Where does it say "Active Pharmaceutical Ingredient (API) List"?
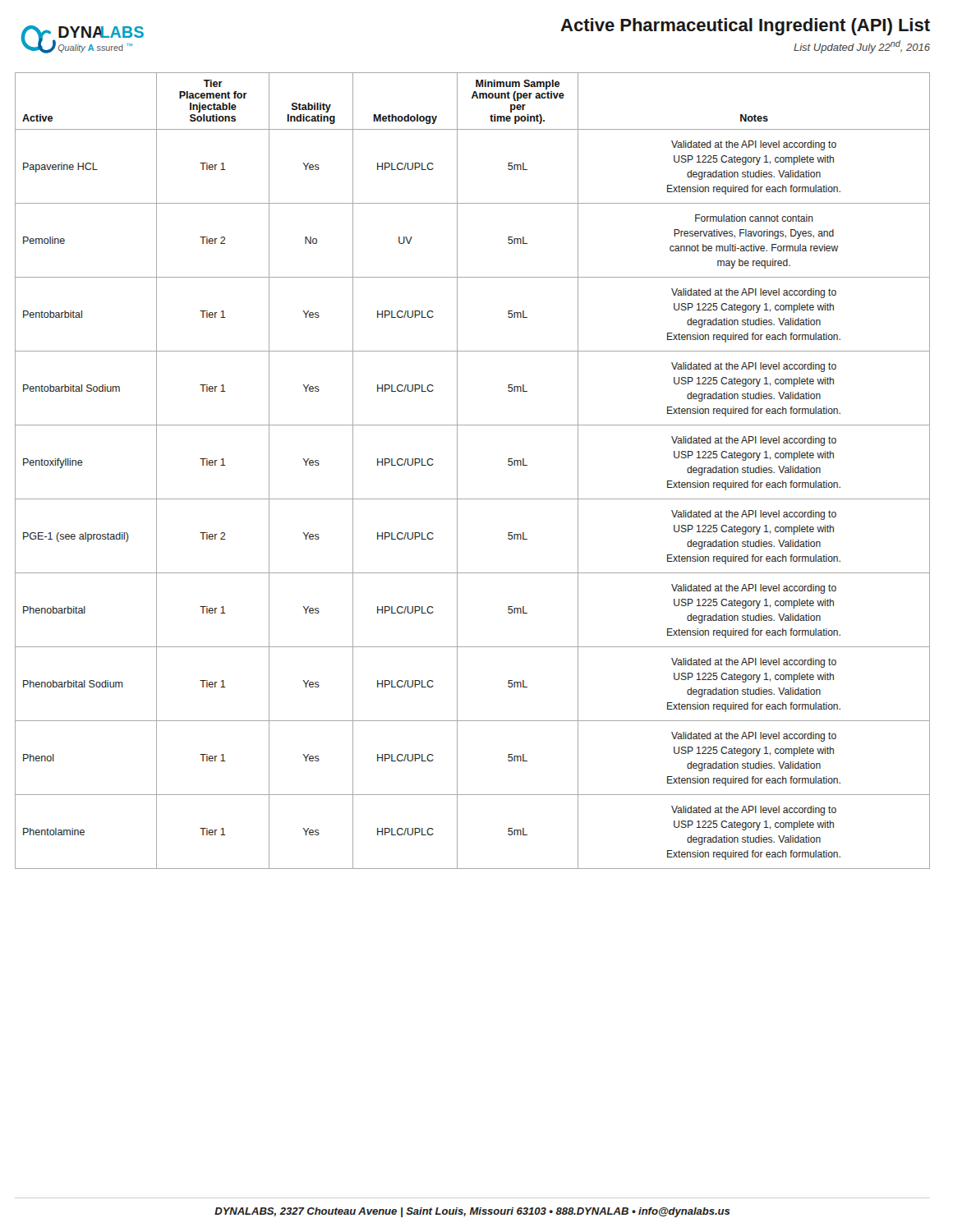Image resolution: width=953 pixels, height=1232 pixels. [745, 25]
